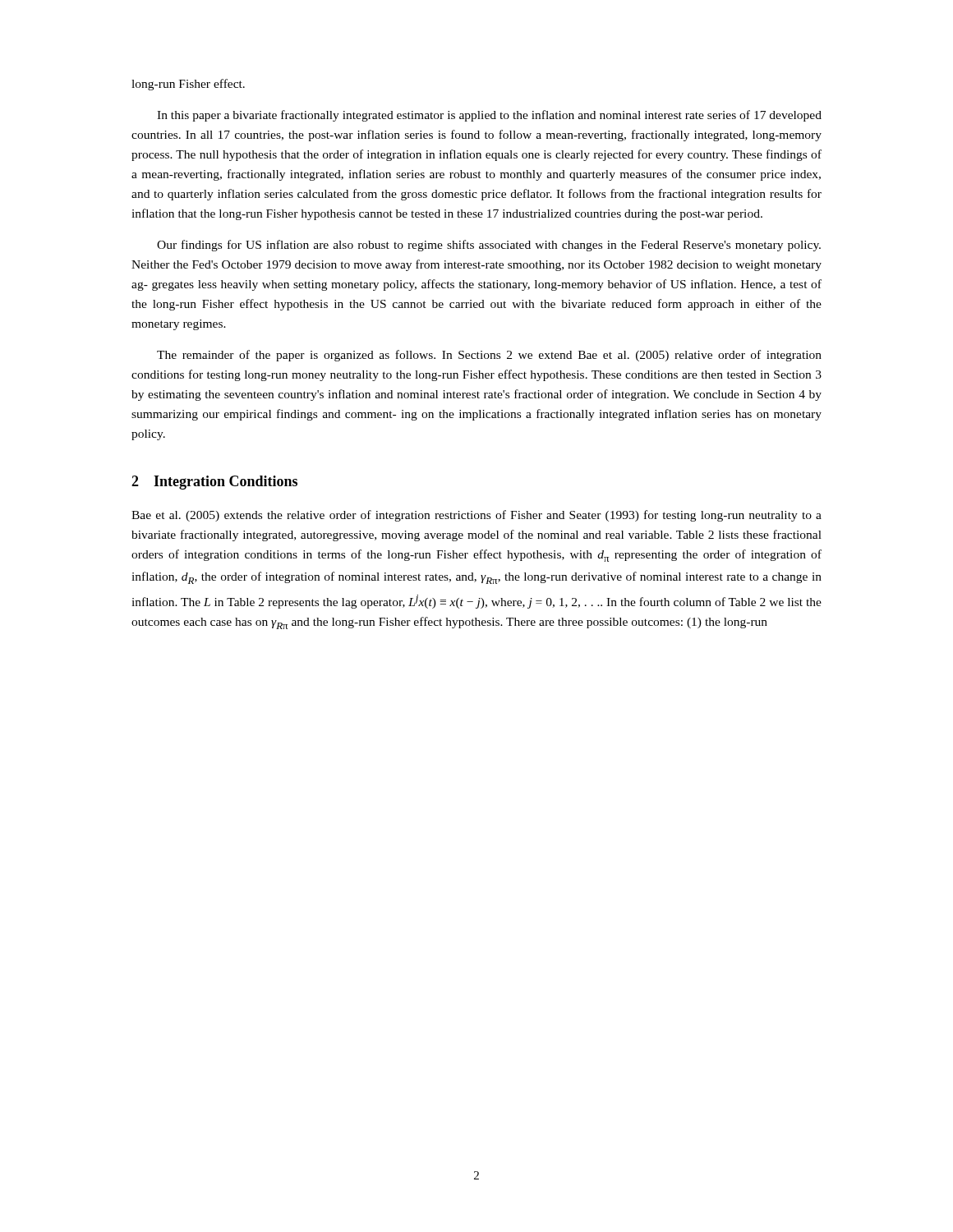Click where it says "long-run Fisher effect."

(188, 85)
